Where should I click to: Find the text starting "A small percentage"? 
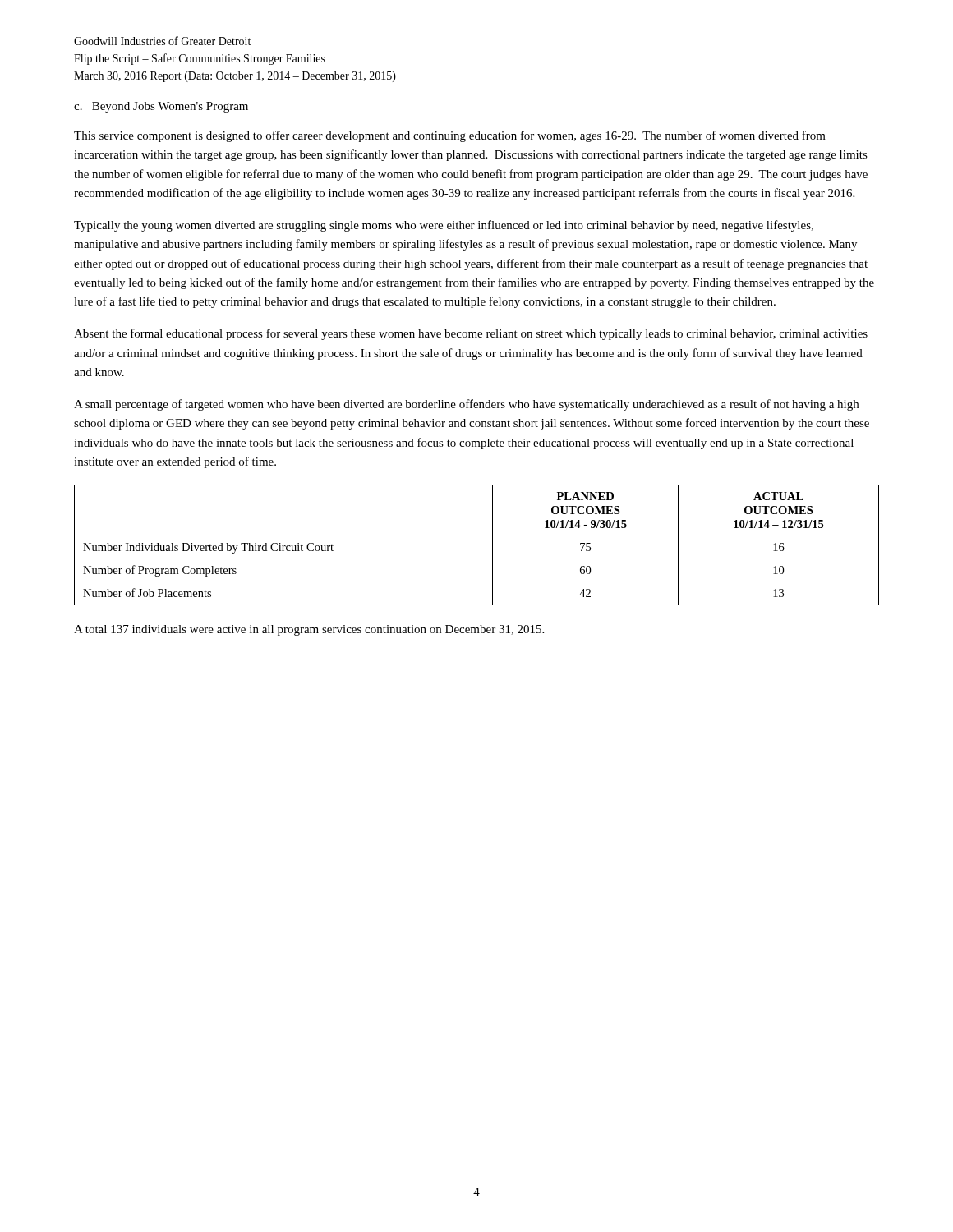click(472, 433)
